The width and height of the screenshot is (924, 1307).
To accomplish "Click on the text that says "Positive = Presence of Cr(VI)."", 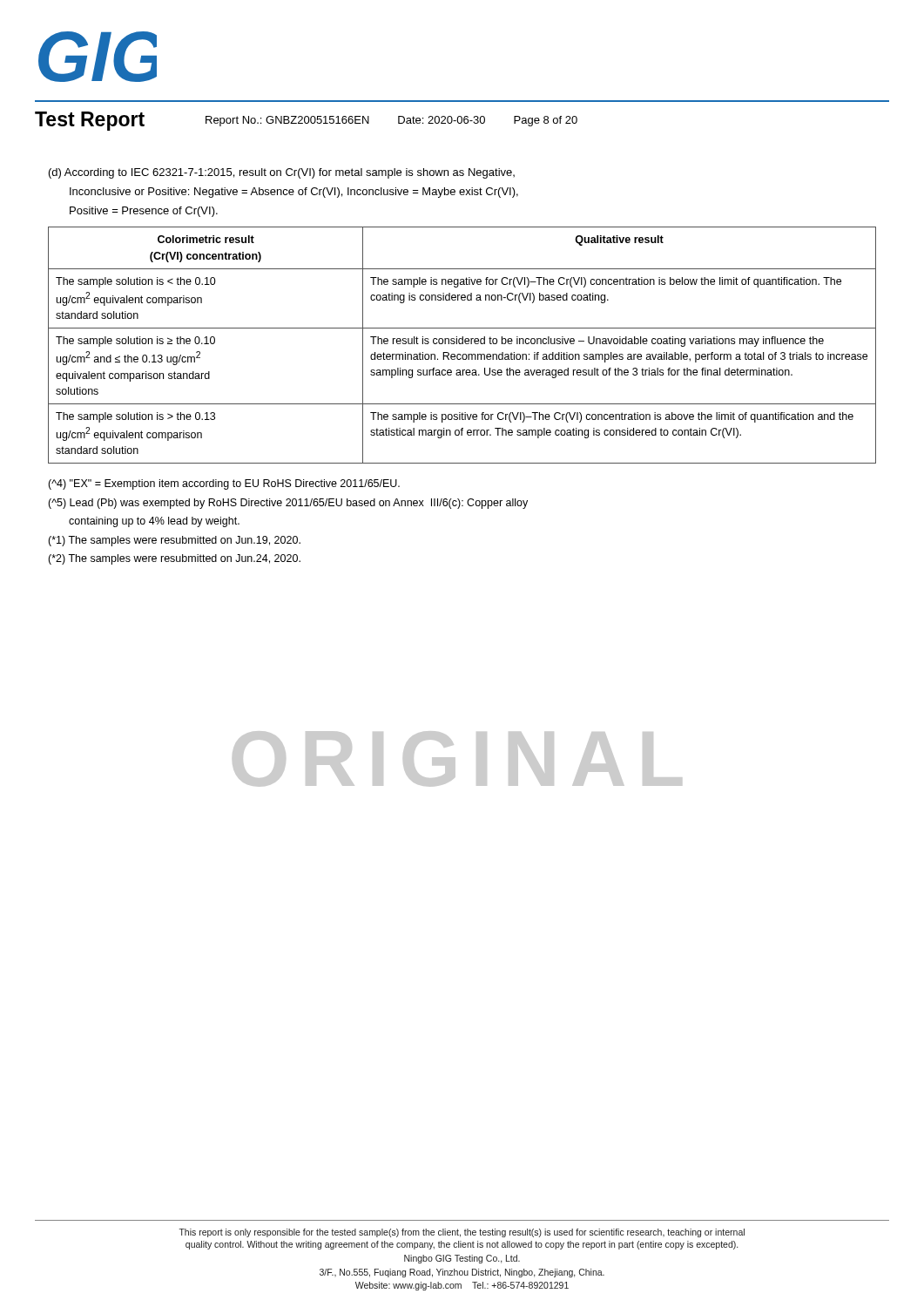I will 144,211.
